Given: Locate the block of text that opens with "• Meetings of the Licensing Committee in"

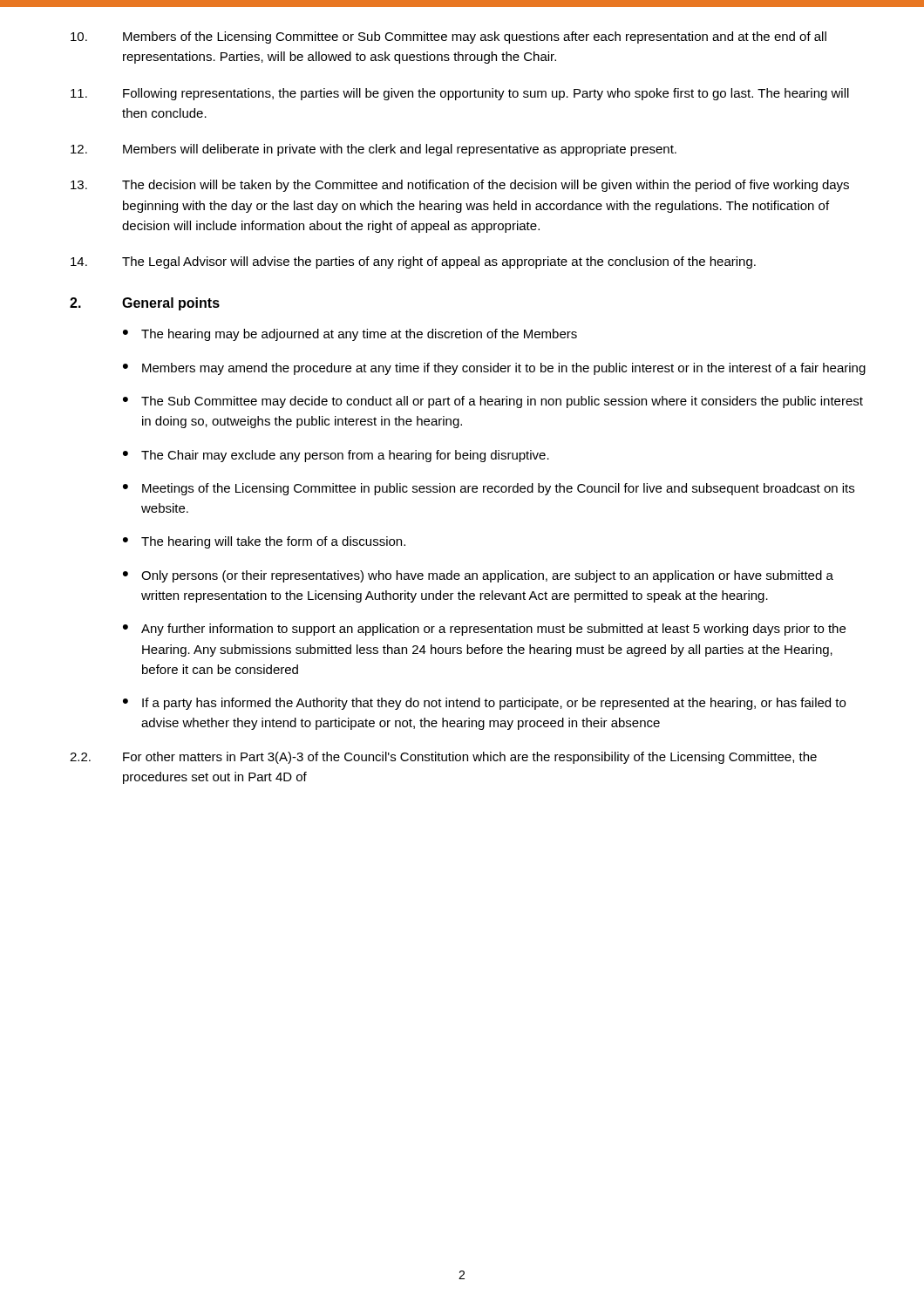Looking at the screenshot, I should 497,498.
